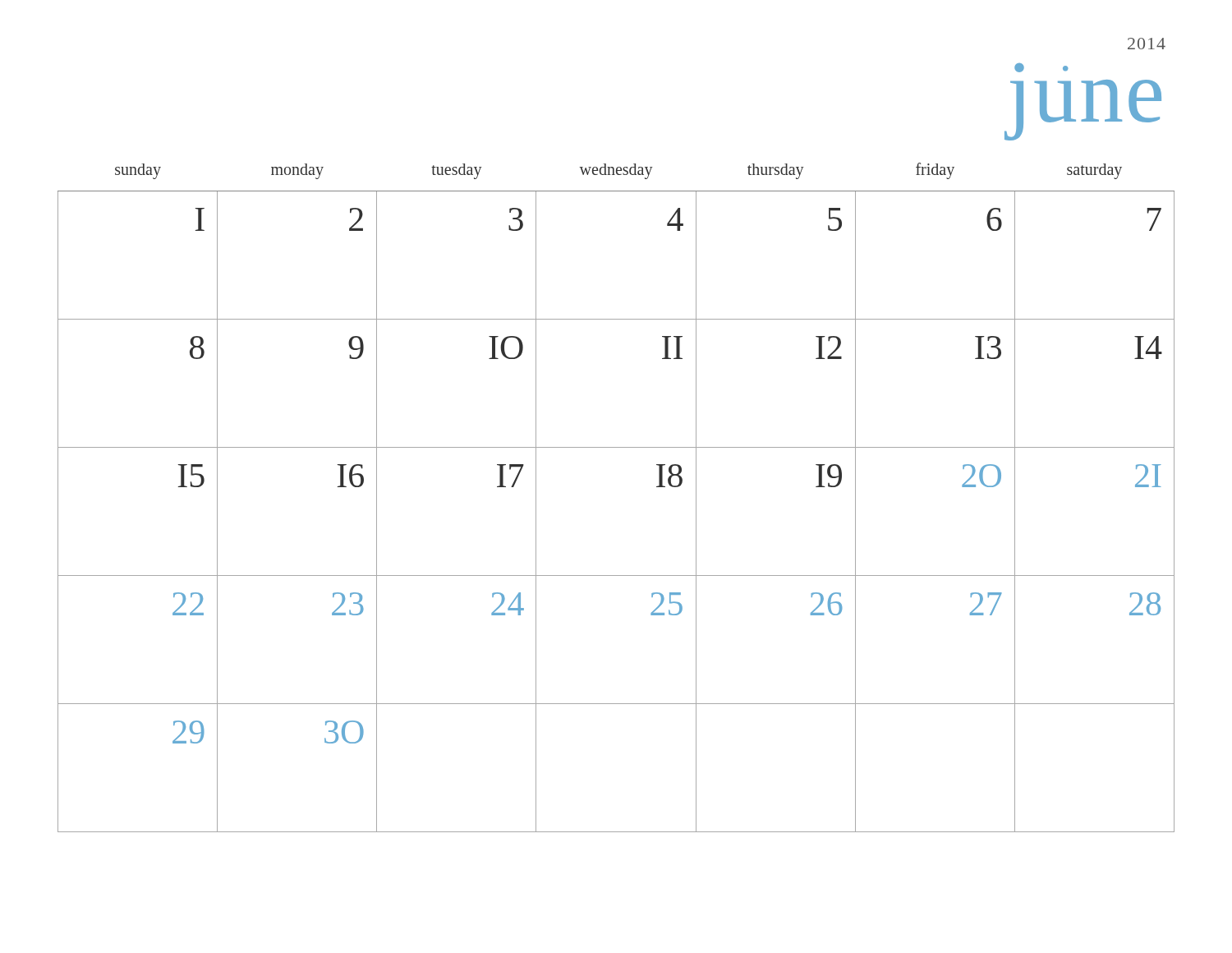Locate the table with the text "monday"
The width and height of the screenshot is (1232, 953).
click(x=616, y=492)
